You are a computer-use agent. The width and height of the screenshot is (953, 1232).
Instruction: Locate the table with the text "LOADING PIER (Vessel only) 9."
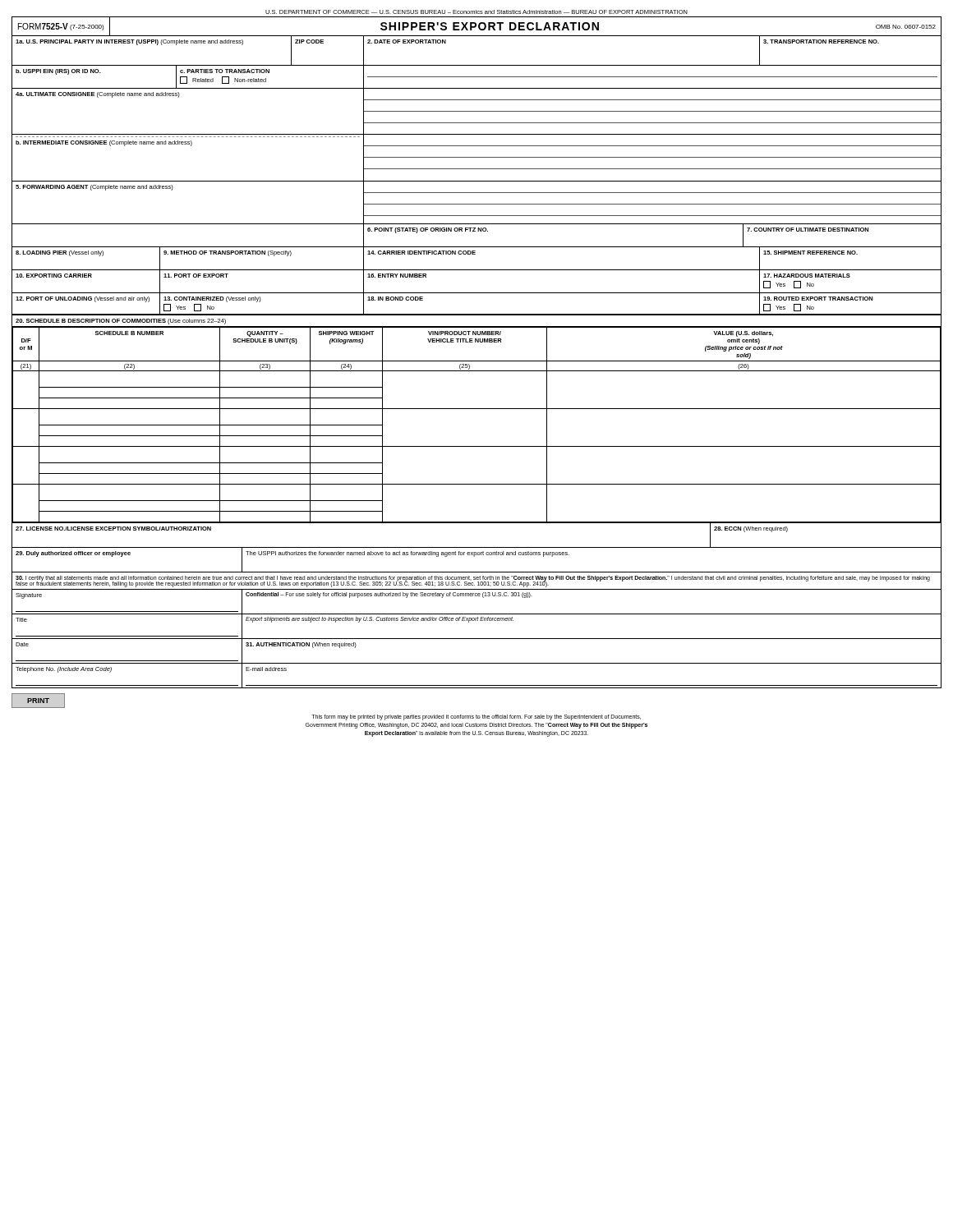(x=476, y=259)
